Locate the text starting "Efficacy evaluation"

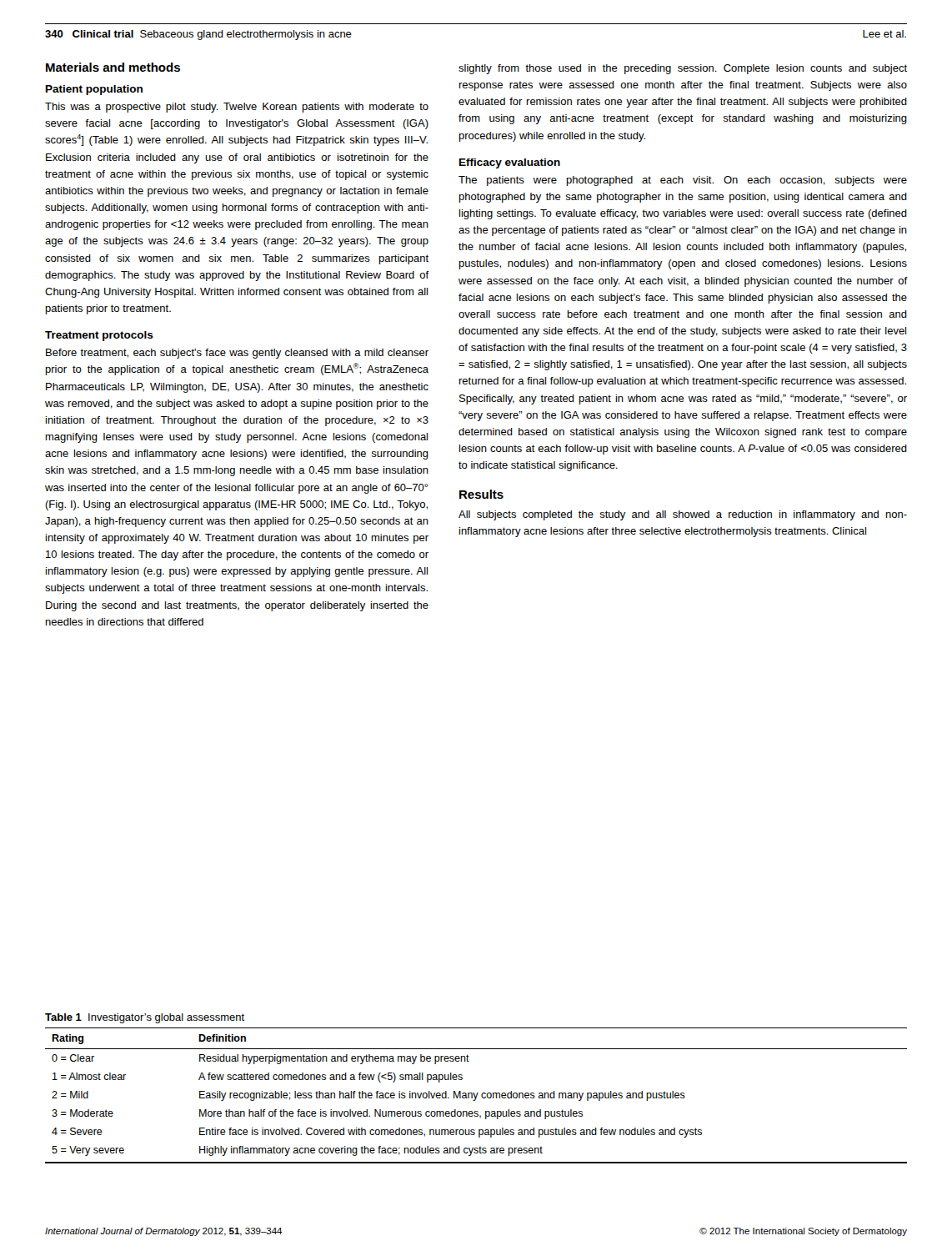[x=509, y=162]
